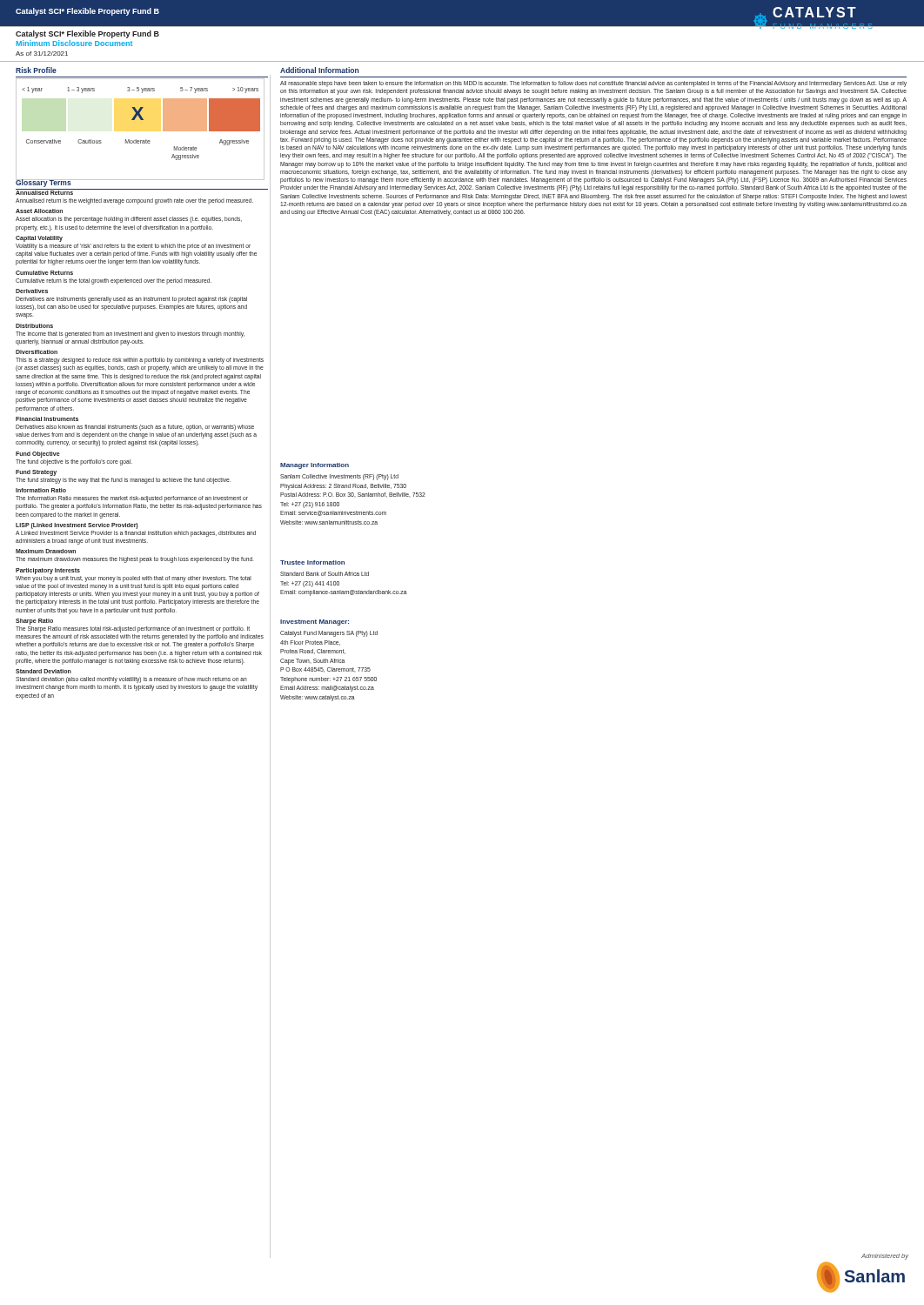
Task: Find the block on this page that starts "Asset Allocation Asset allocation"
Action: [x=140, y=220]
